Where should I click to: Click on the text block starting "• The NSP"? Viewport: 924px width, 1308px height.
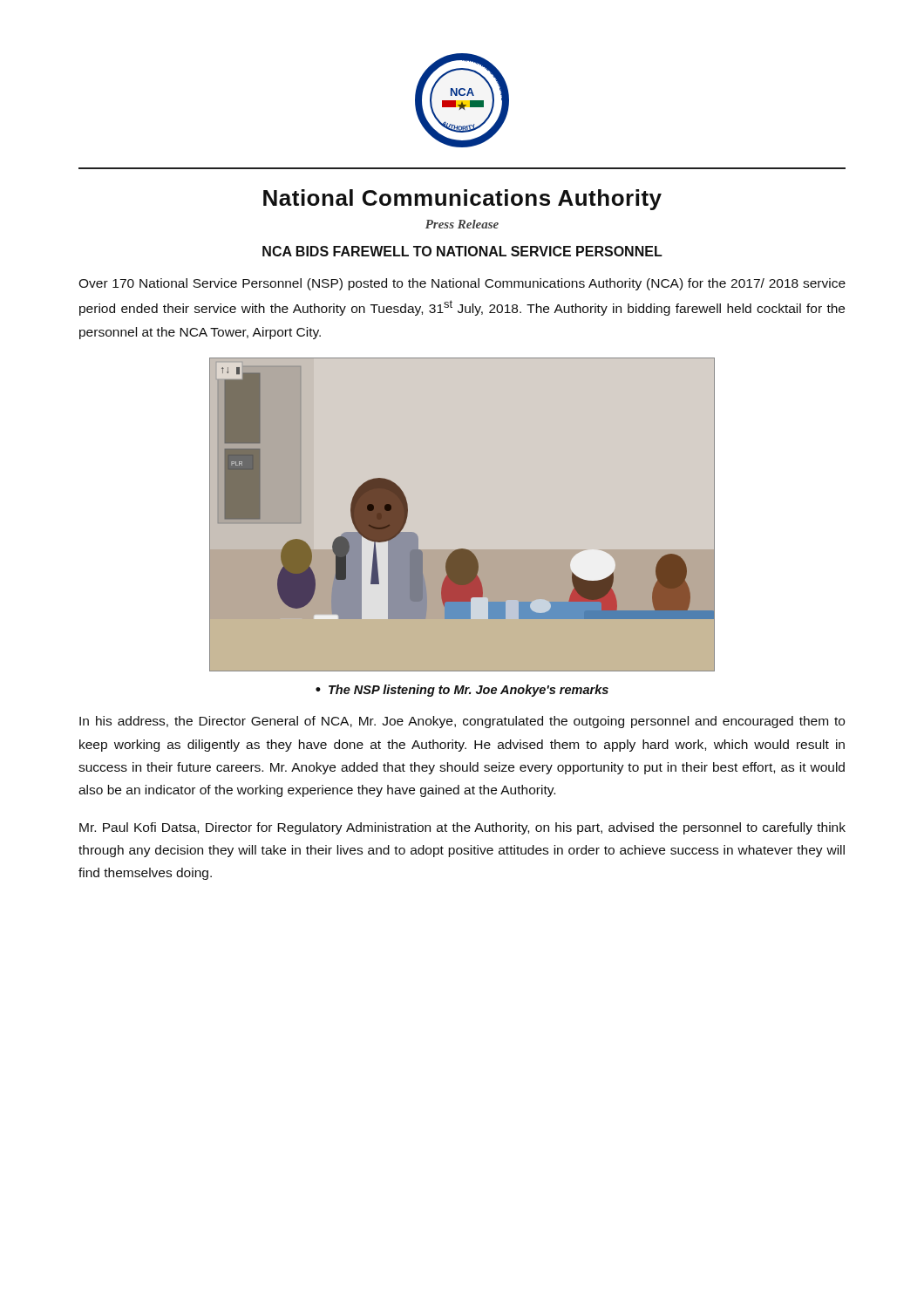pos(462,690)
